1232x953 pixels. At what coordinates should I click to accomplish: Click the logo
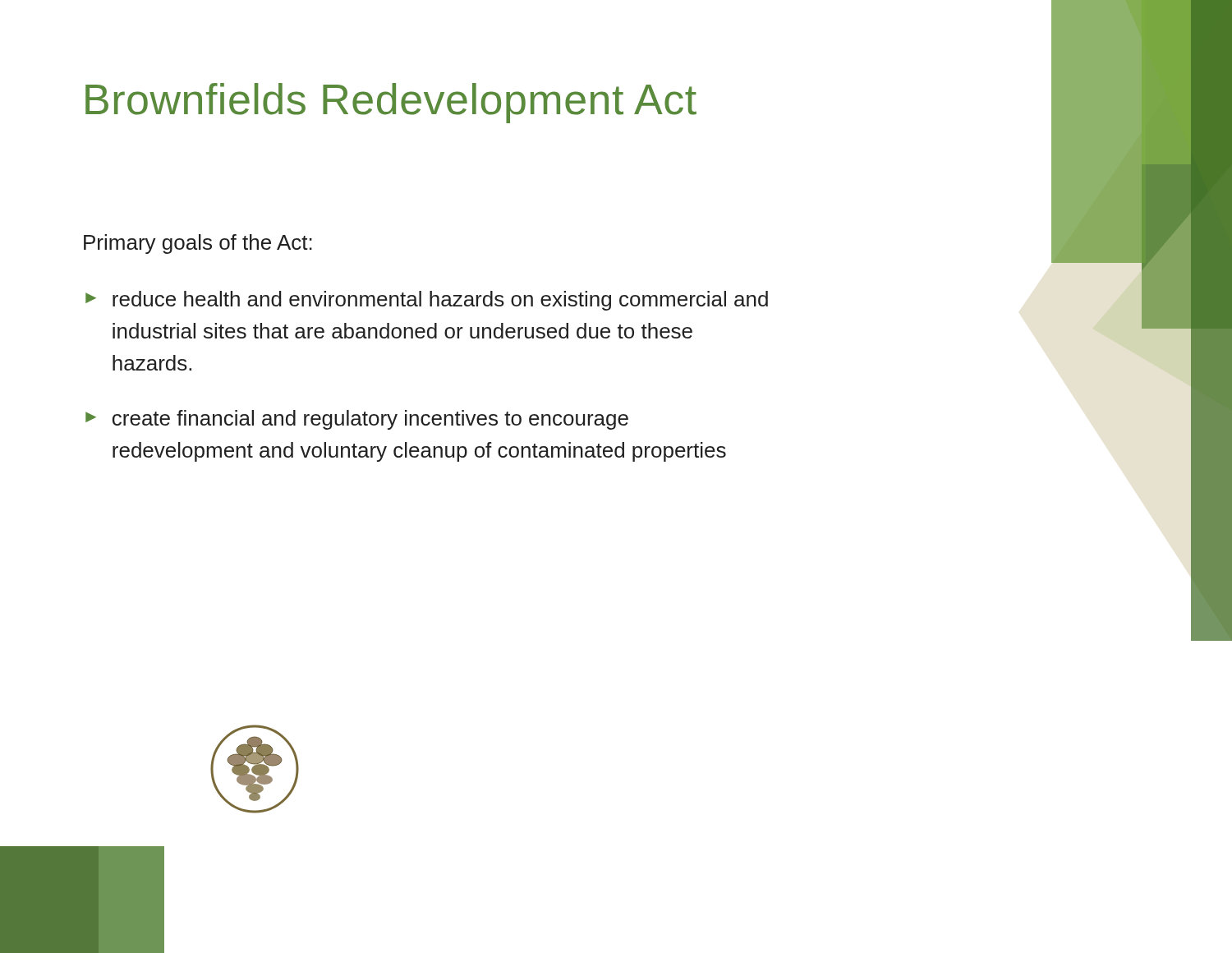coord(255,771)
